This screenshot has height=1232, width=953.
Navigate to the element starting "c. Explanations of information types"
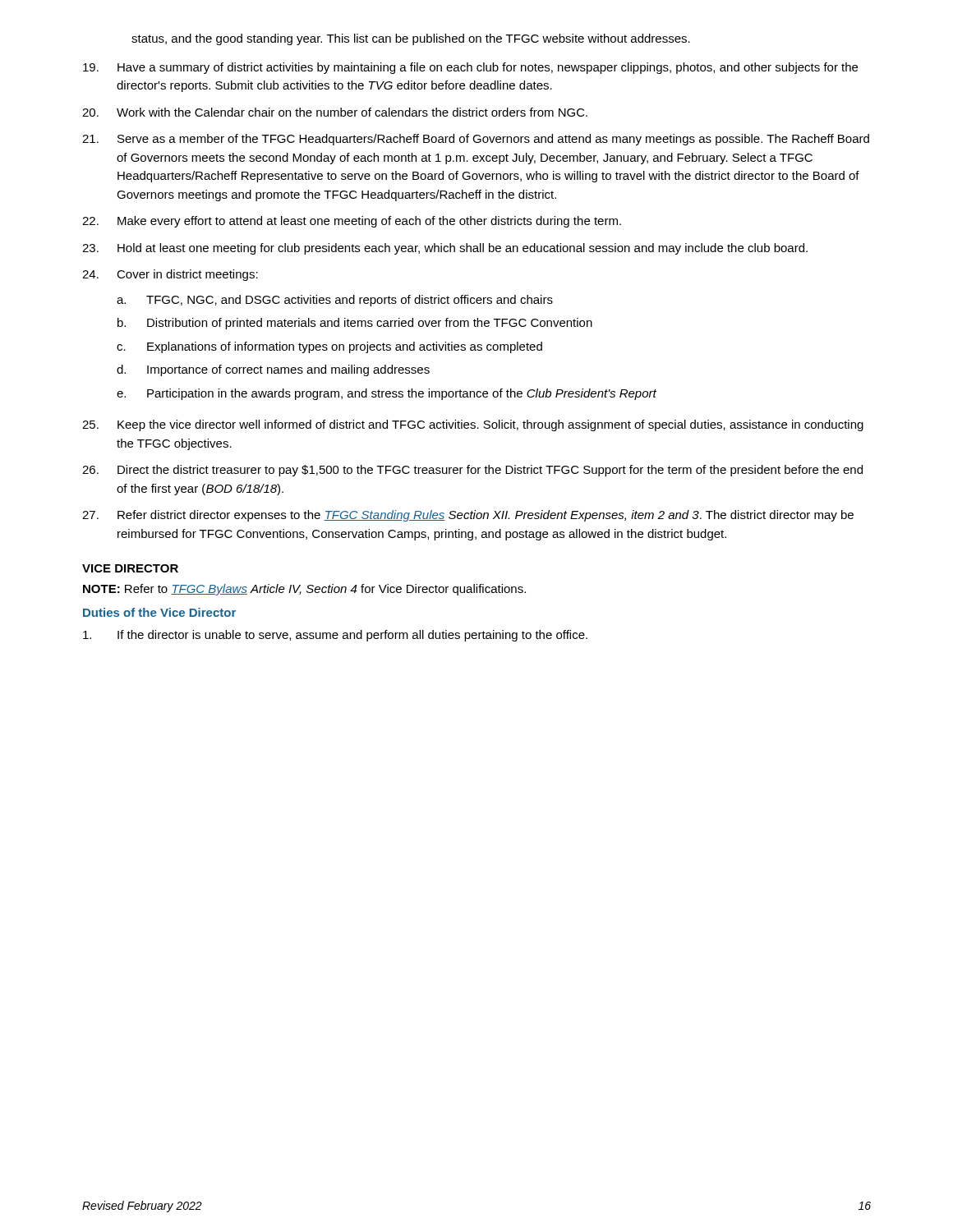click(x=494, y=346)
